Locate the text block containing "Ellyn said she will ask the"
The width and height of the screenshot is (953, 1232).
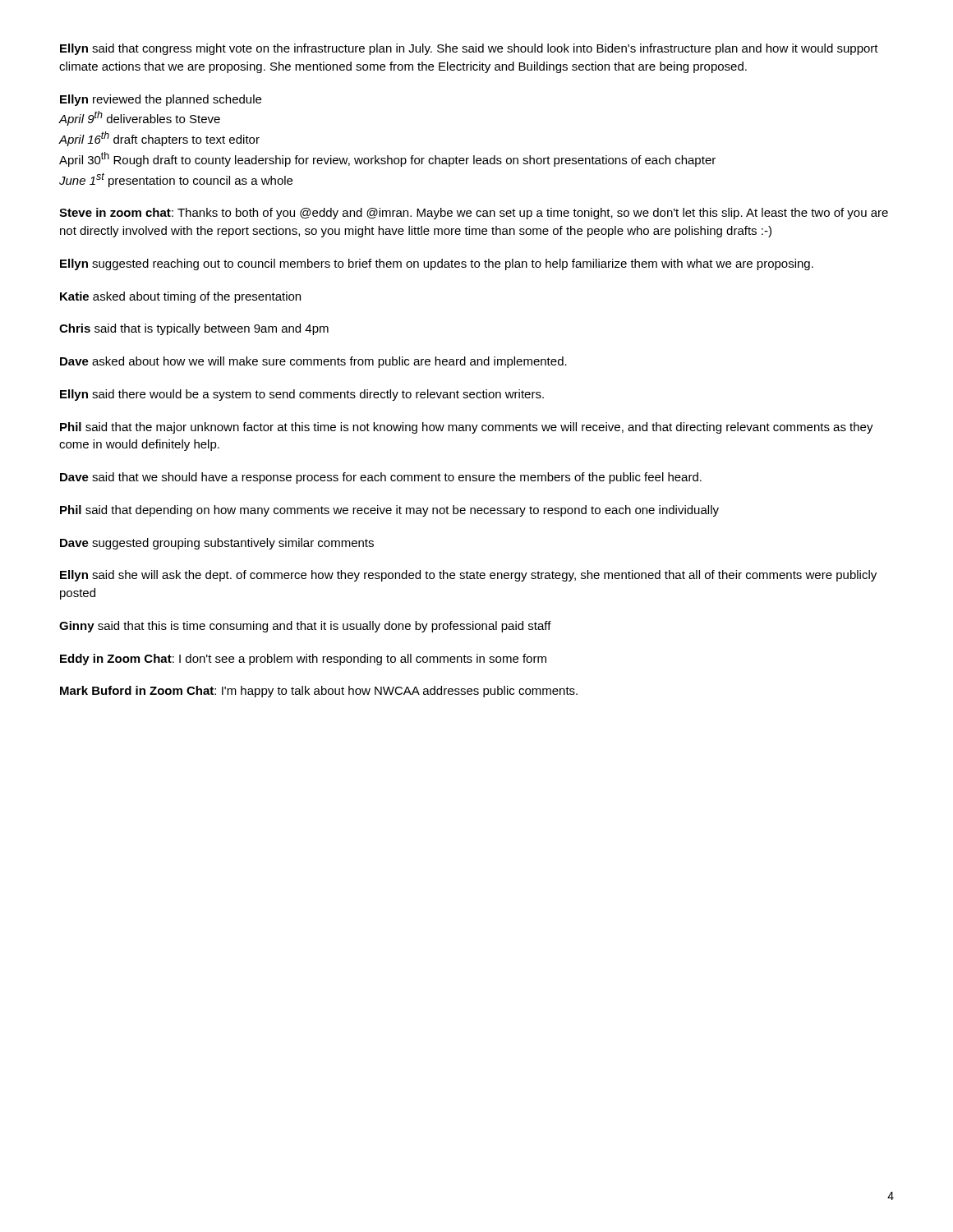(x=468, y=584)
